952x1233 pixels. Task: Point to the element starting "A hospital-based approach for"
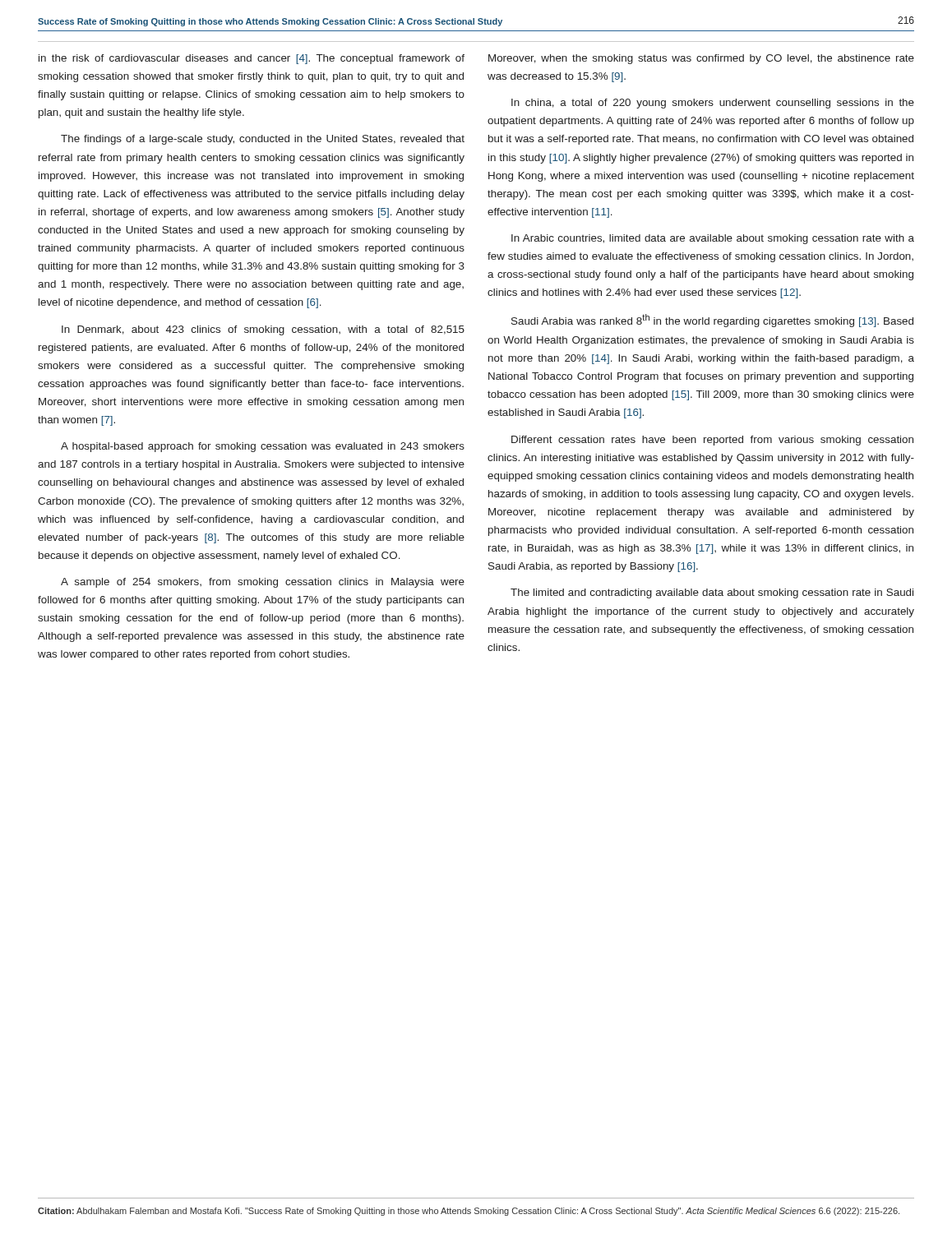(x=251, y=501)
